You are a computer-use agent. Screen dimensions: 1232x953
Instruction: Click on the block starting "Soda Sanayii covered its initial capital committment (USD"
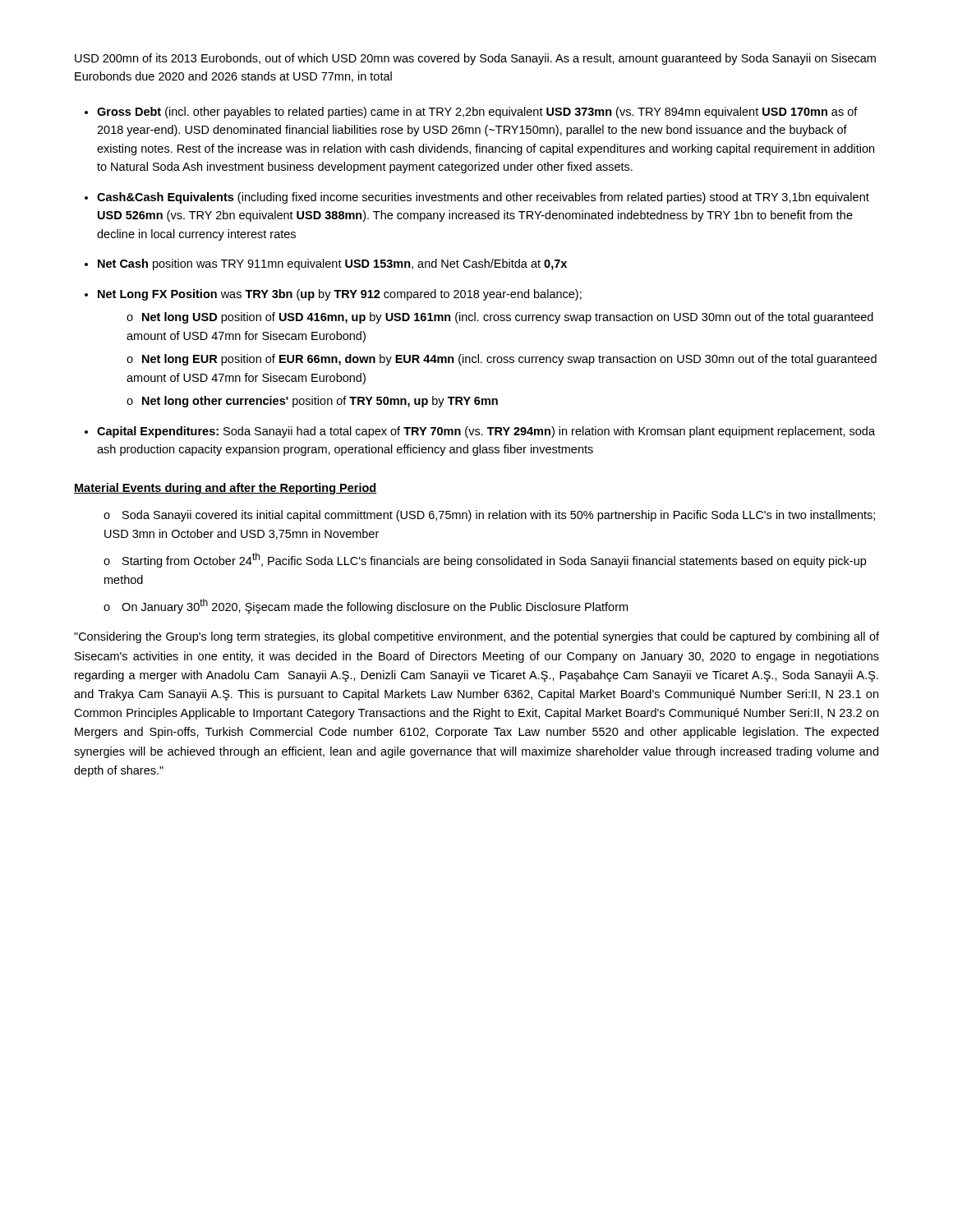coord(490,525)
